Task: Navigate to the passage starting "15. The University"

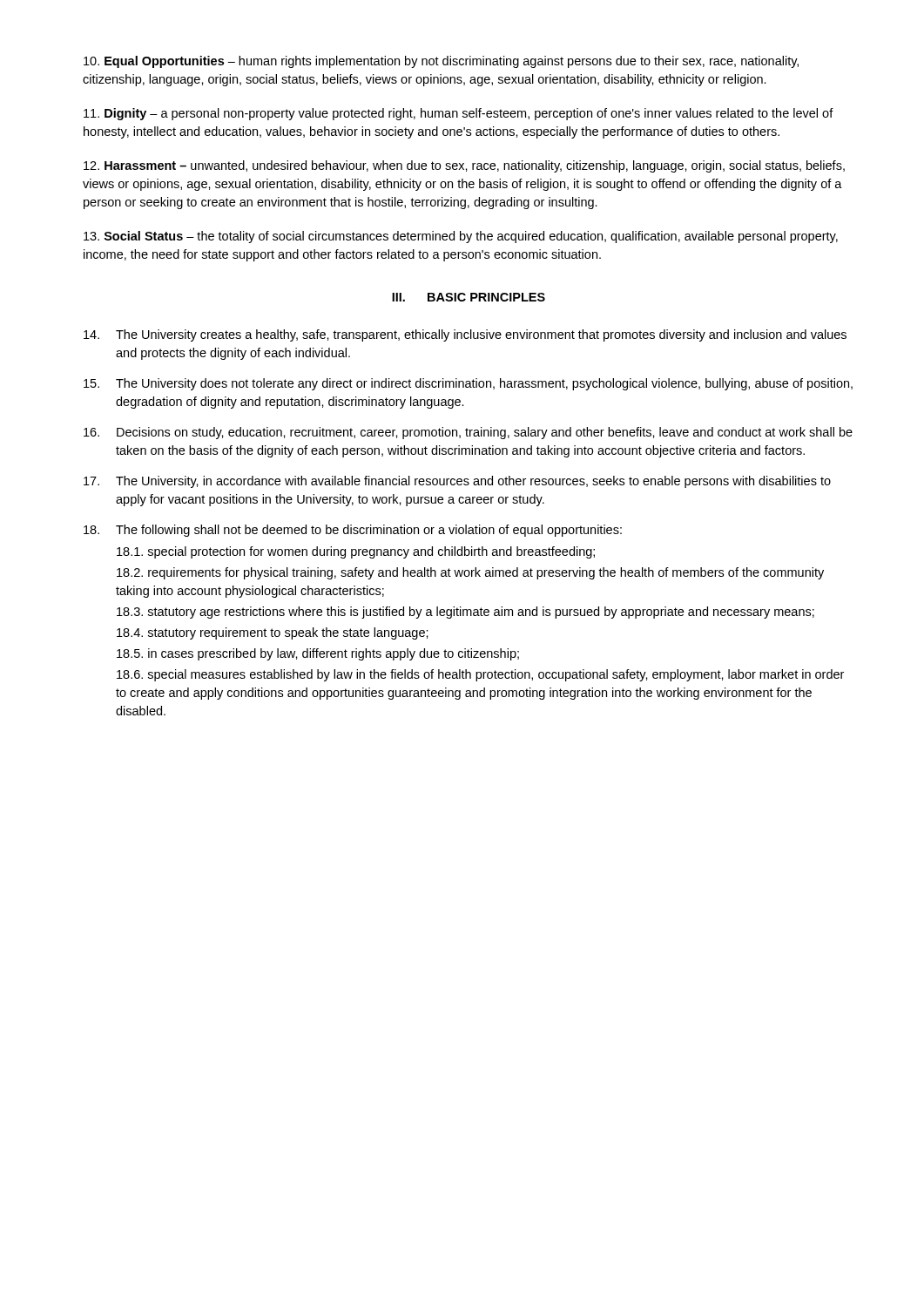Action: tap(469, 393)
